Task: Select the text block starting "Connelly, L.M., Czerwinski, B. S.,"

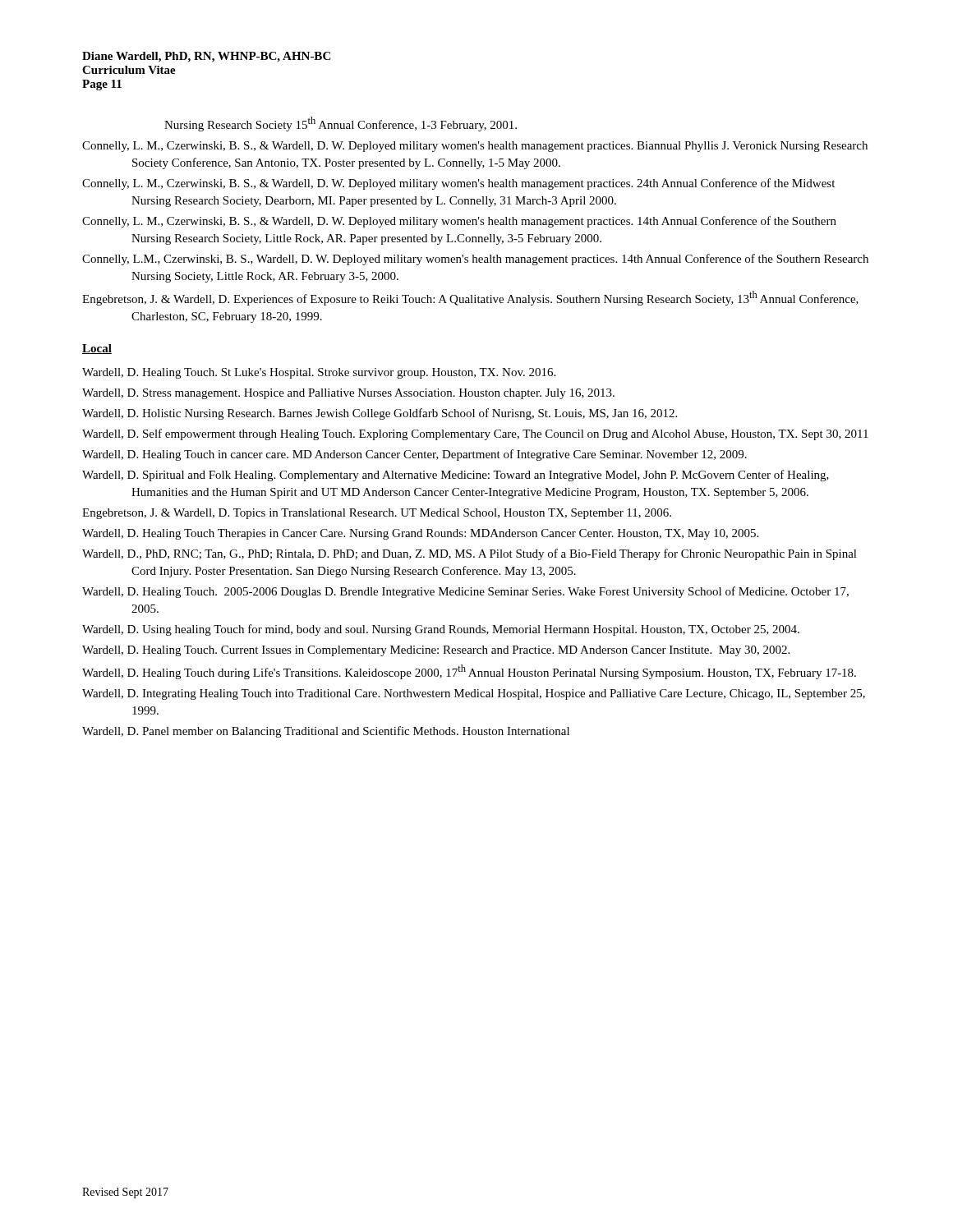Action: (500, 267)
